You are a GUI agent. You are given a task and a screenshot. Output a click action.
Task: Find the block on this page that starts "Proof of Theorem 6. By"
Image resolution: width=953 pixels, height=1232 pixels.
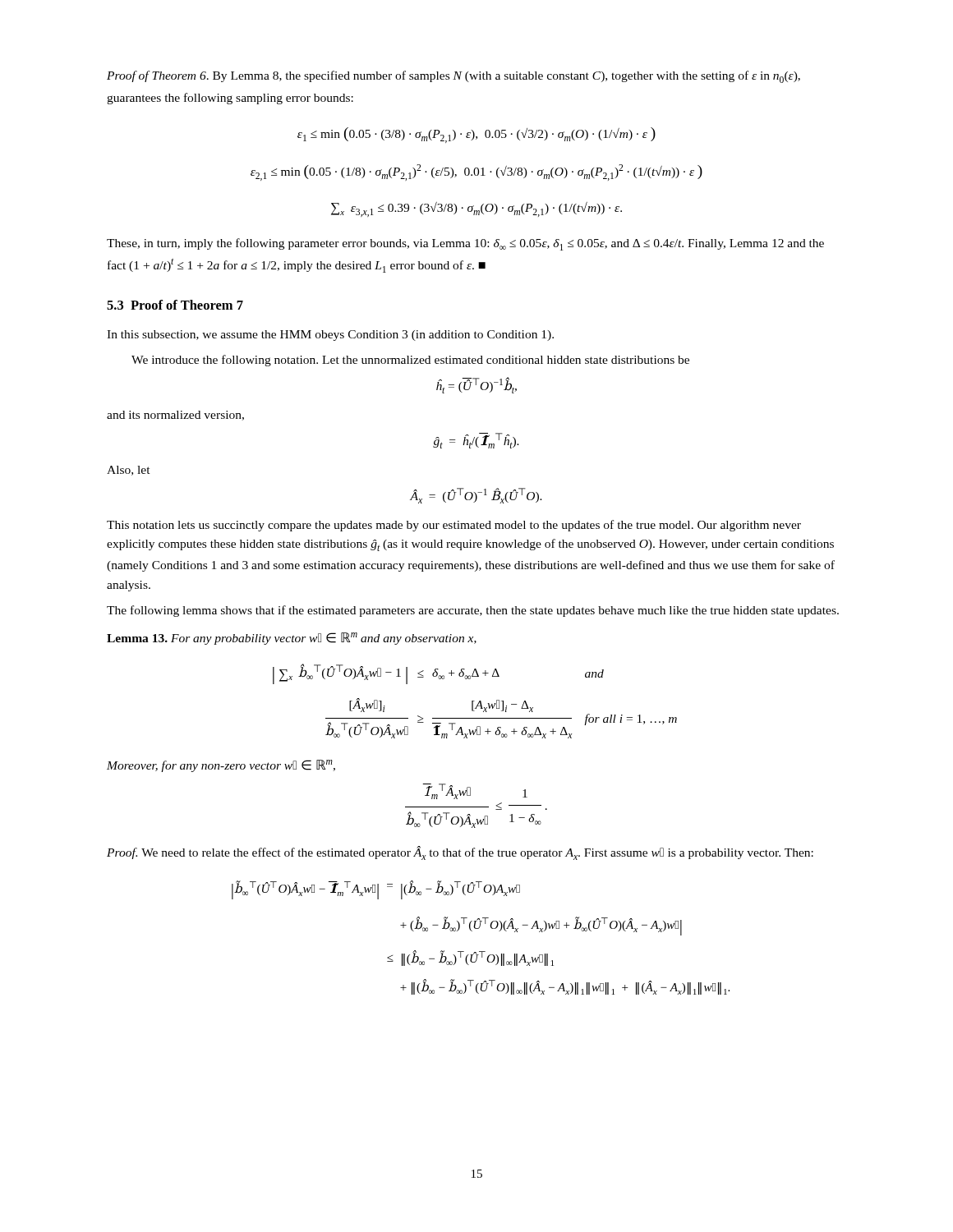454,86
